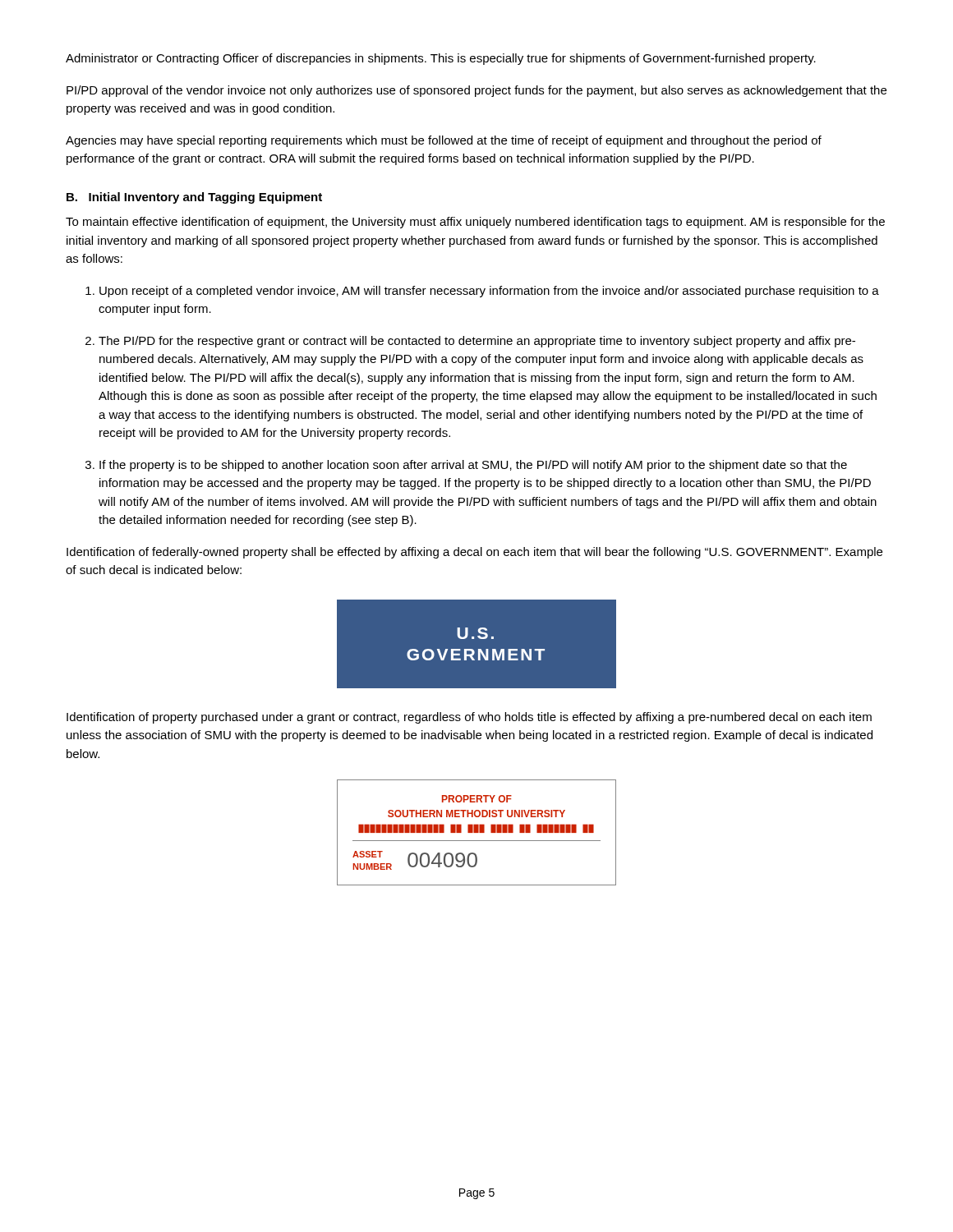Select the text block that reads "Administrator or Contracting Officer of discrepancies"

point(476,59)
